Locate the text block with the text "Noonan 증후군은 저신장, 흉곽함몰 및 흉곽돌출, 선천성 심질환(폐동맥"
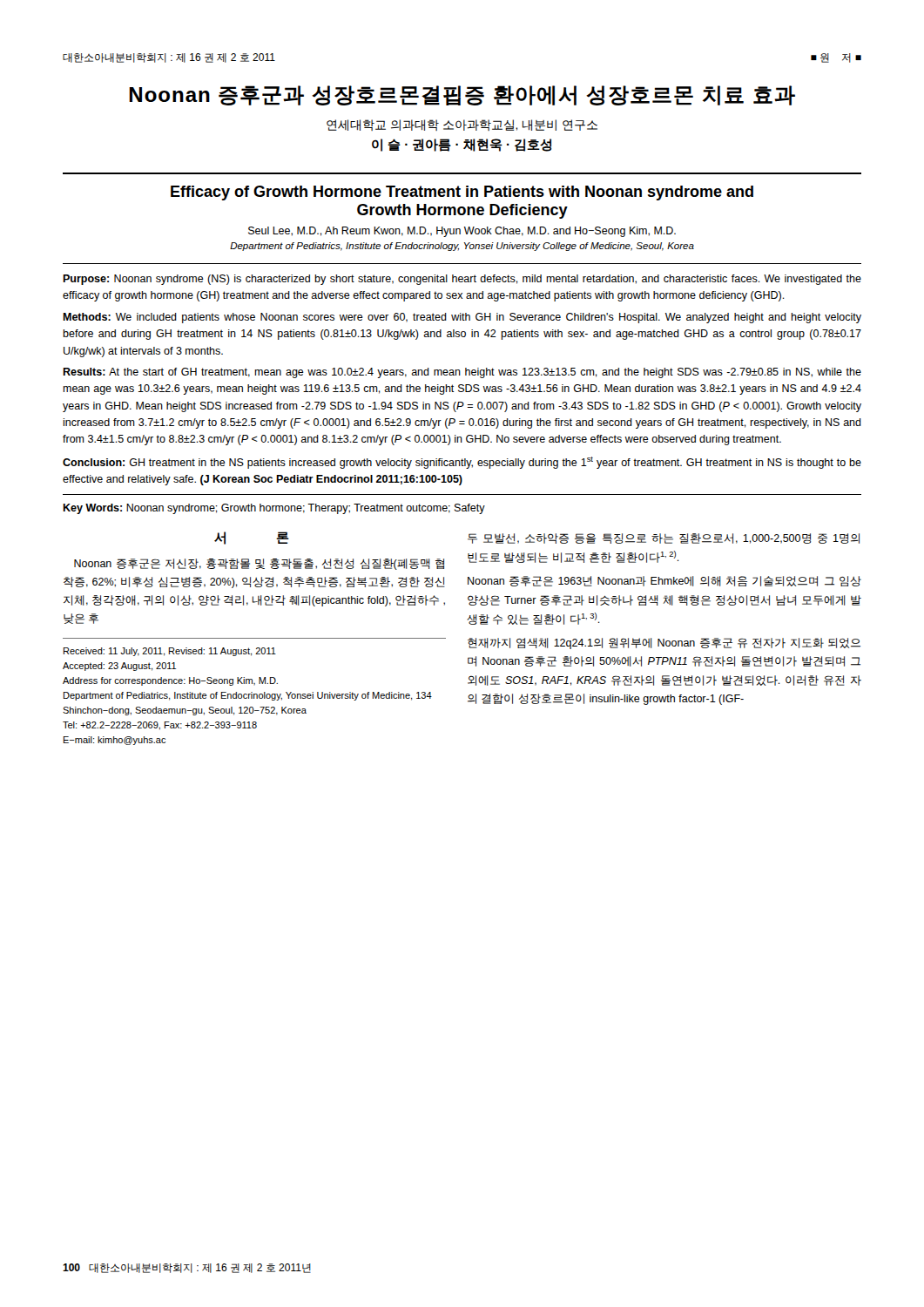This screenshot has height=1307, width=924. pyautogui.click(x=254, y=592)
